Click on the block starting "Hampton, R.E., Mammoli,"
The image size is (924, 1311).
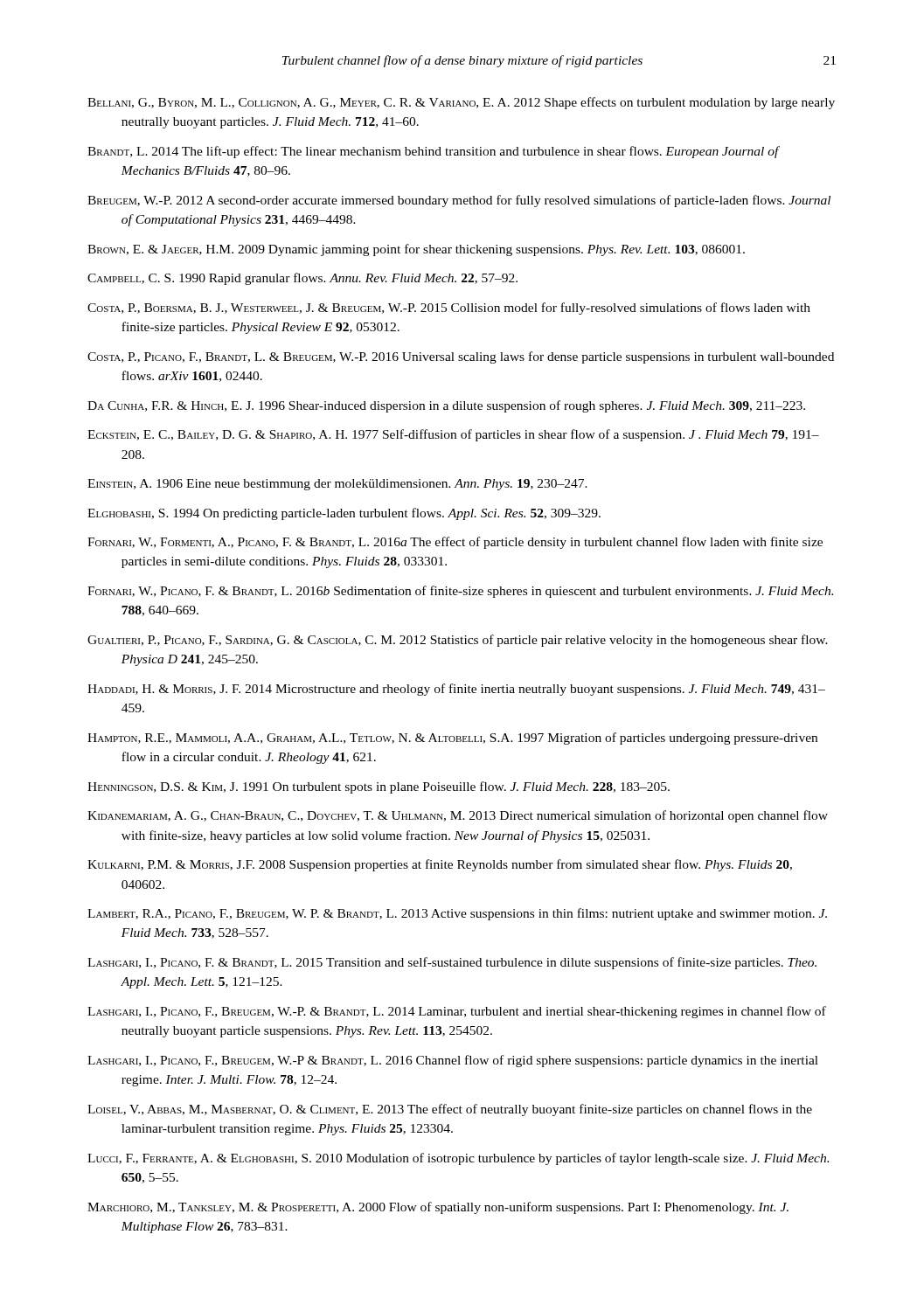453,747
